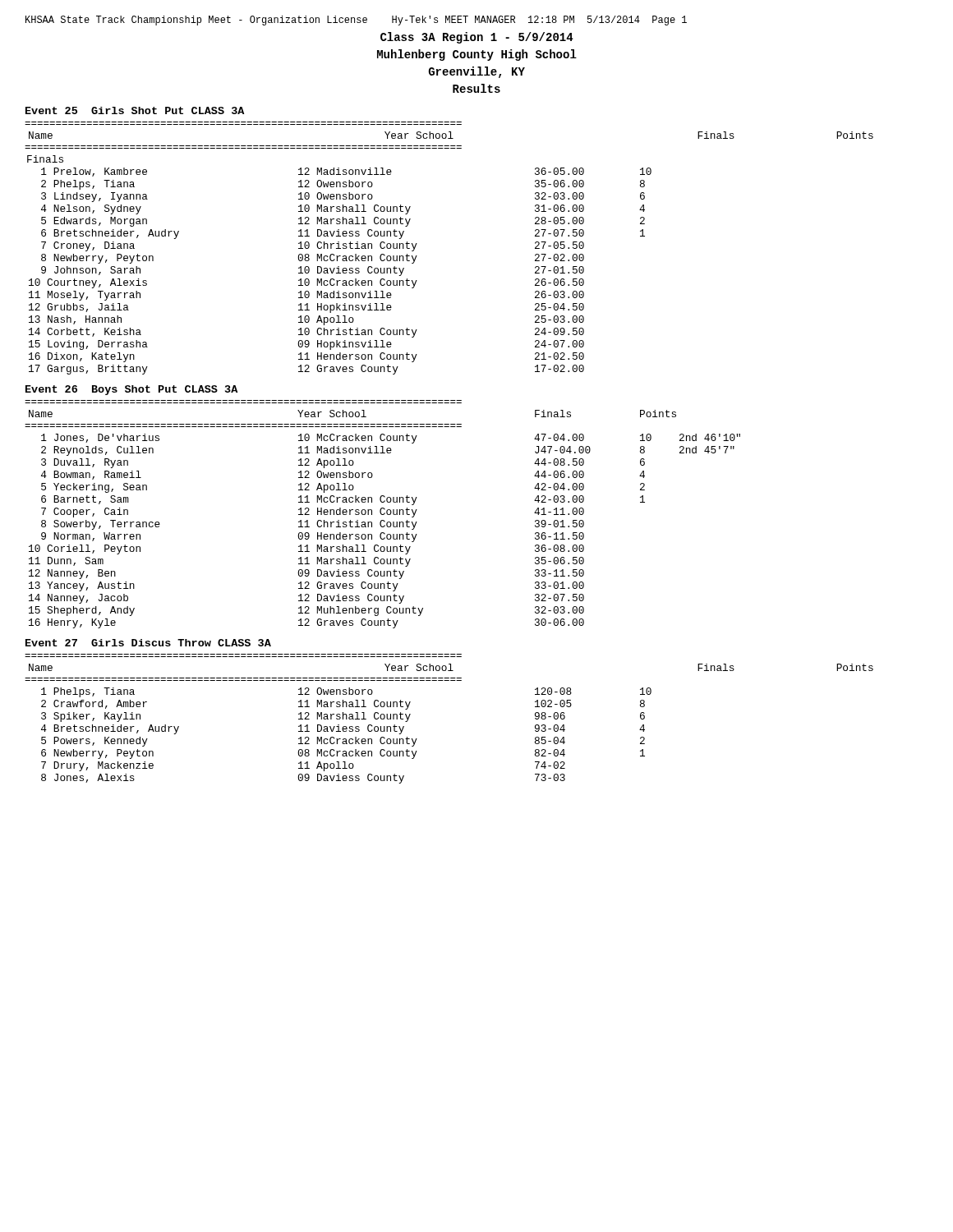The height and width of the screenshot is (1232, 953).
Task: Navigate to the text starting "Class 3A Region"
Action: tap(476, 64)
